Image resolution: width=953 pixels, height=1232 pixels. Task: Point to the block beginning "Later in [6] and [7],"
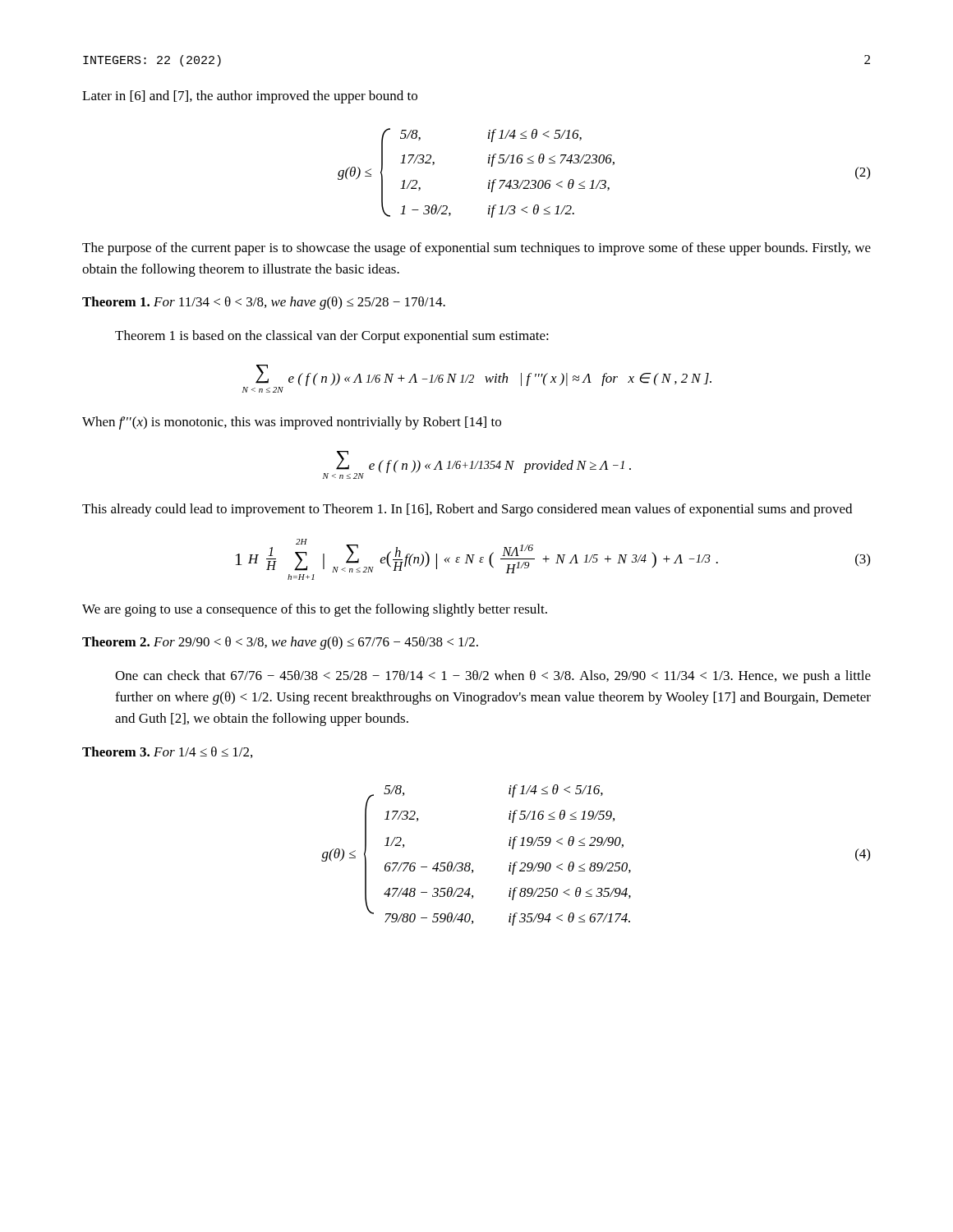[x=250, y=97]
